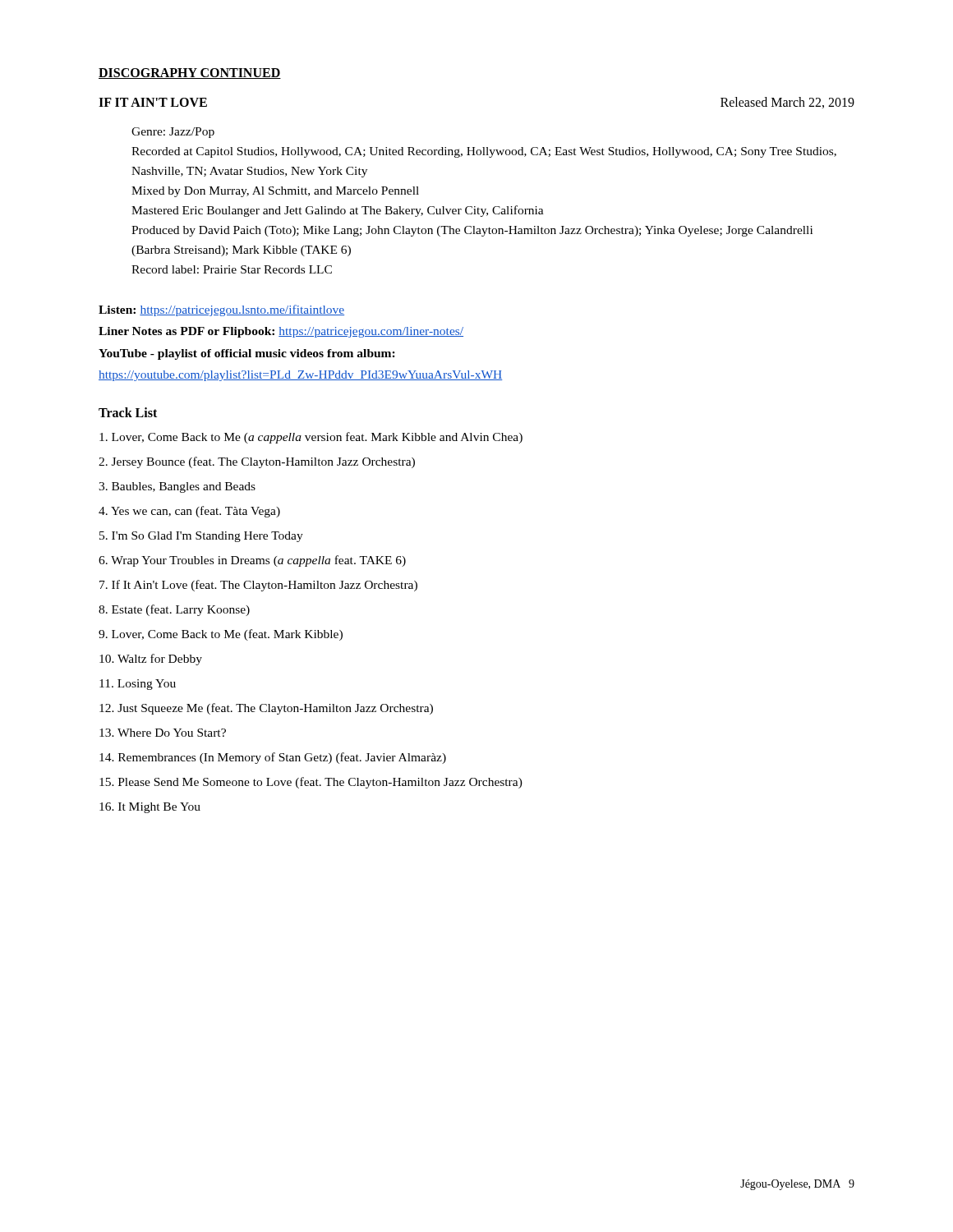This screenshot has width=953, height=1232.
Task: Point to the block starting "4. Yes we can, can (feat. Tàta"
Action: point(189,510)
